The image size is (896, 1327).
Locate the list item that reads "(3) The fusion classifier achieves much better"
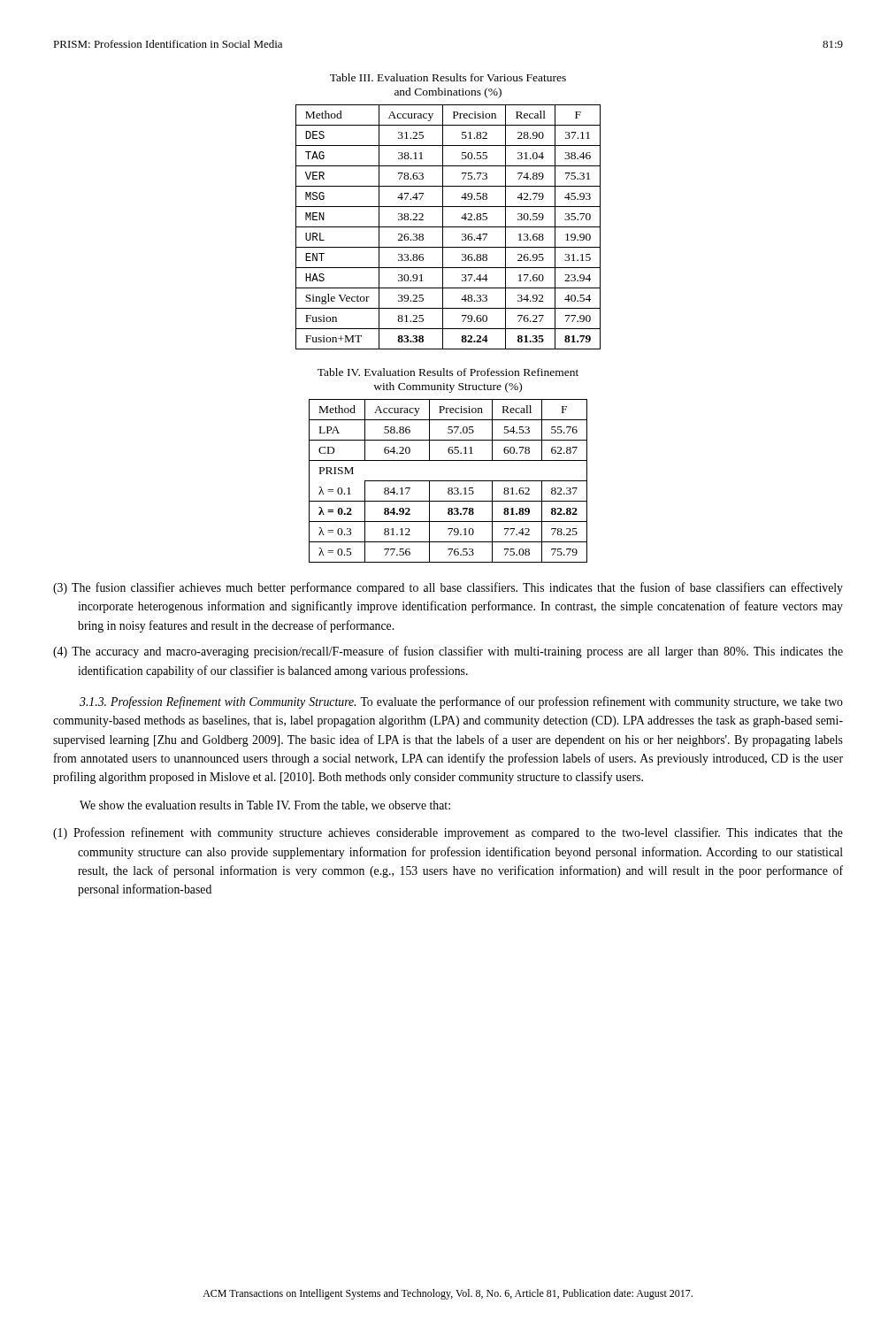coord(448,607)
